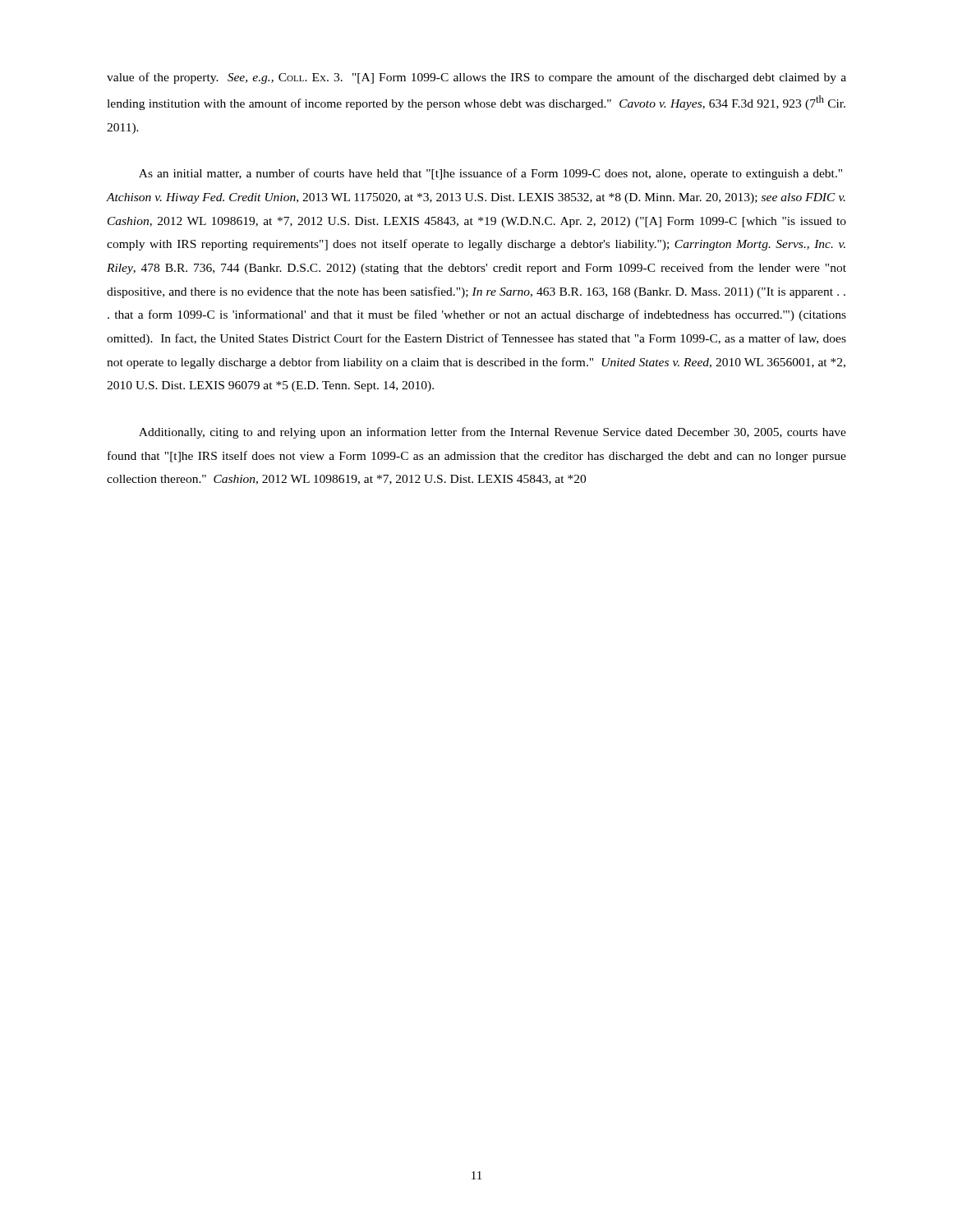The height and width of the screenshot is (1232, 953).
Task: Find the block on this page that starts "As an initial matter, a"
Action: [x=476, y=280]
